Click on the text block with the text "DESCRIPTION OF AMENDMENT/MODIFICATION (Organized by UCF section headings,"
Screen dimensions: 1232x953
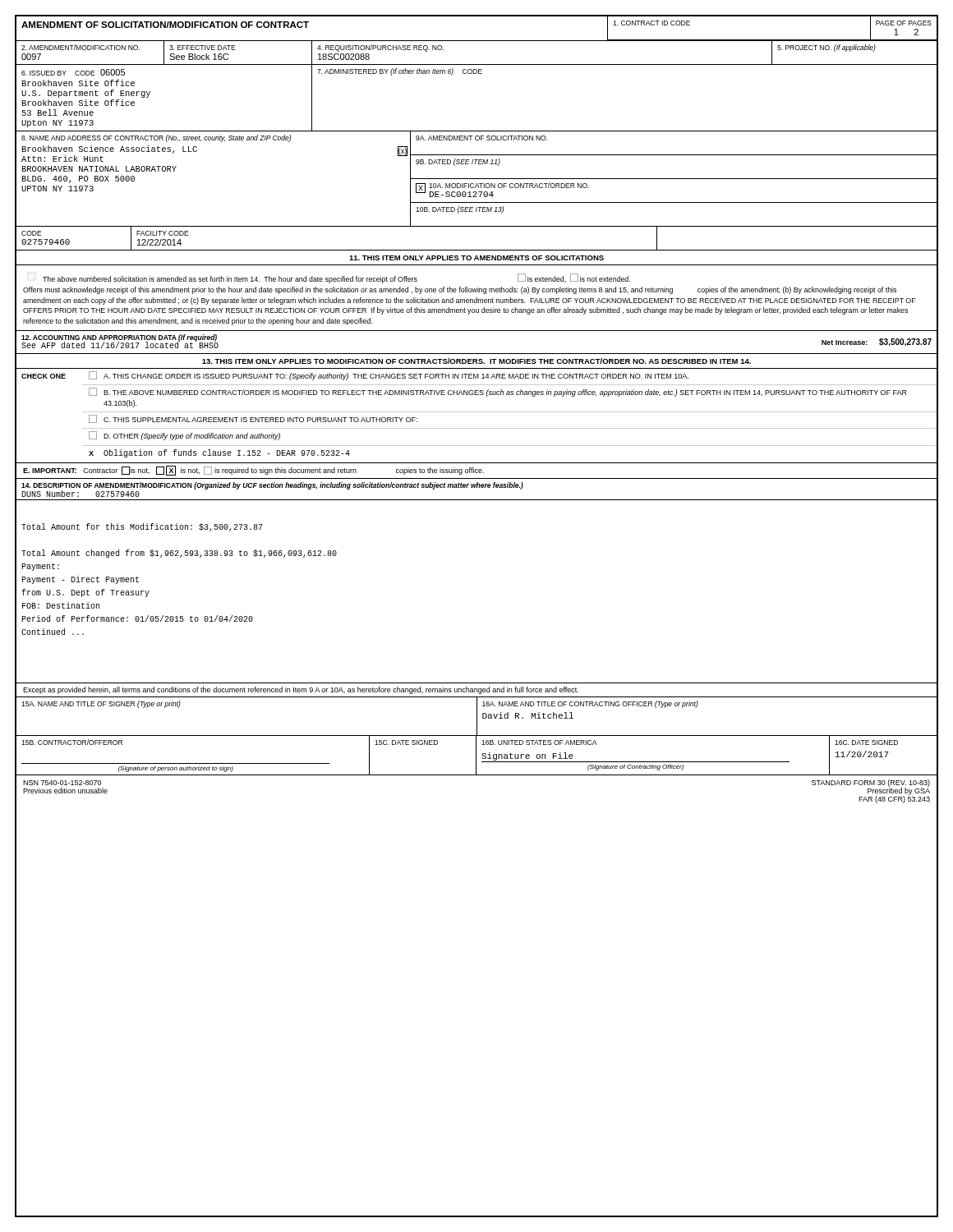[x=476, y=490]
